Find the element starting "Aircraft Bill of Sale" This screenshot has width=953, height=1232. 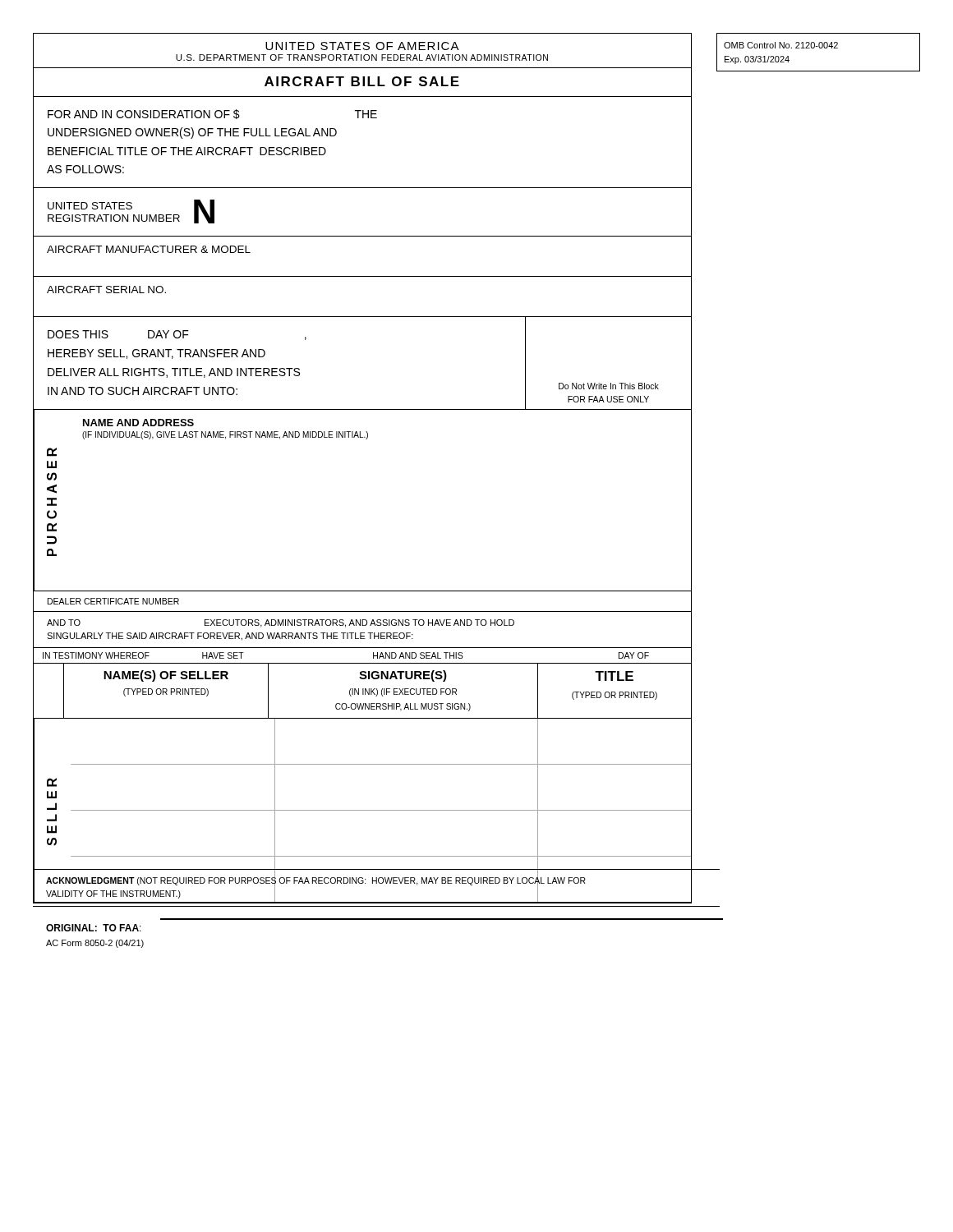coord(362,82)
